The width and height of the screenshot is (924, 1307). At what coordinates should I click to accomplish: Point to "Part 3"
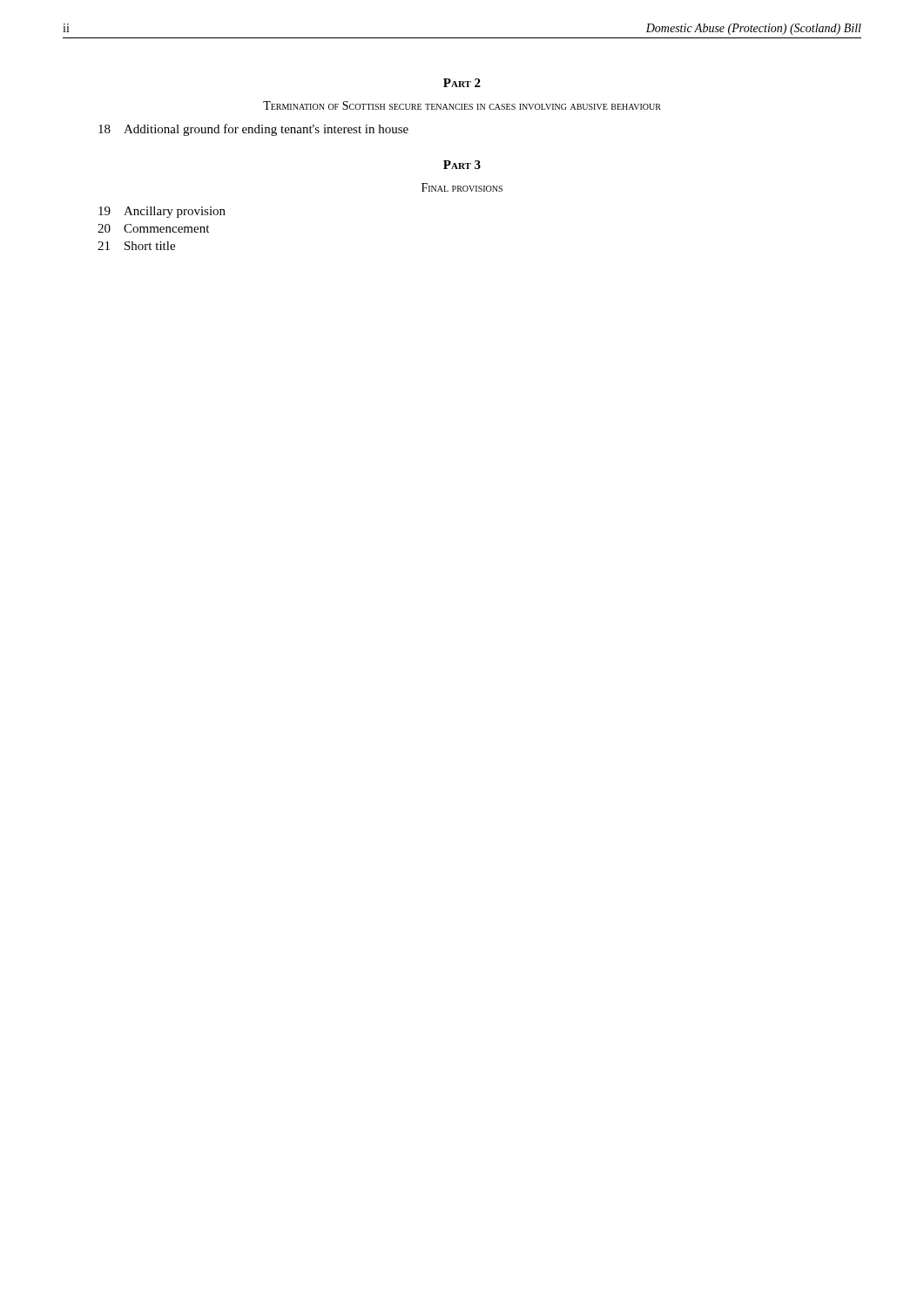[x=462, y=165]
